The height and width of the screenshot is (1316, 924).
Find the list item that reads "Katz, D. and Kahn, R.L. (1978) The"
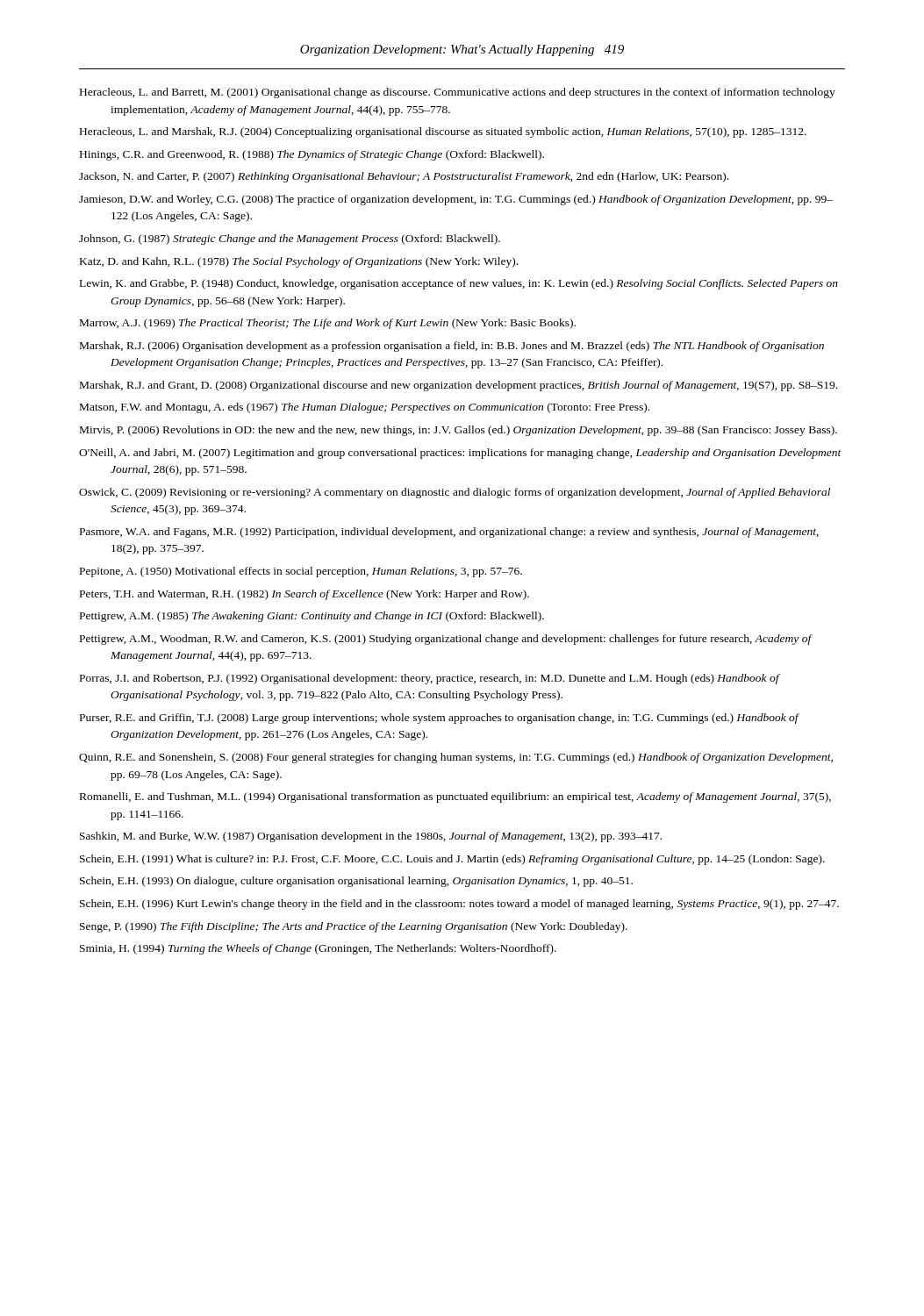299,261
